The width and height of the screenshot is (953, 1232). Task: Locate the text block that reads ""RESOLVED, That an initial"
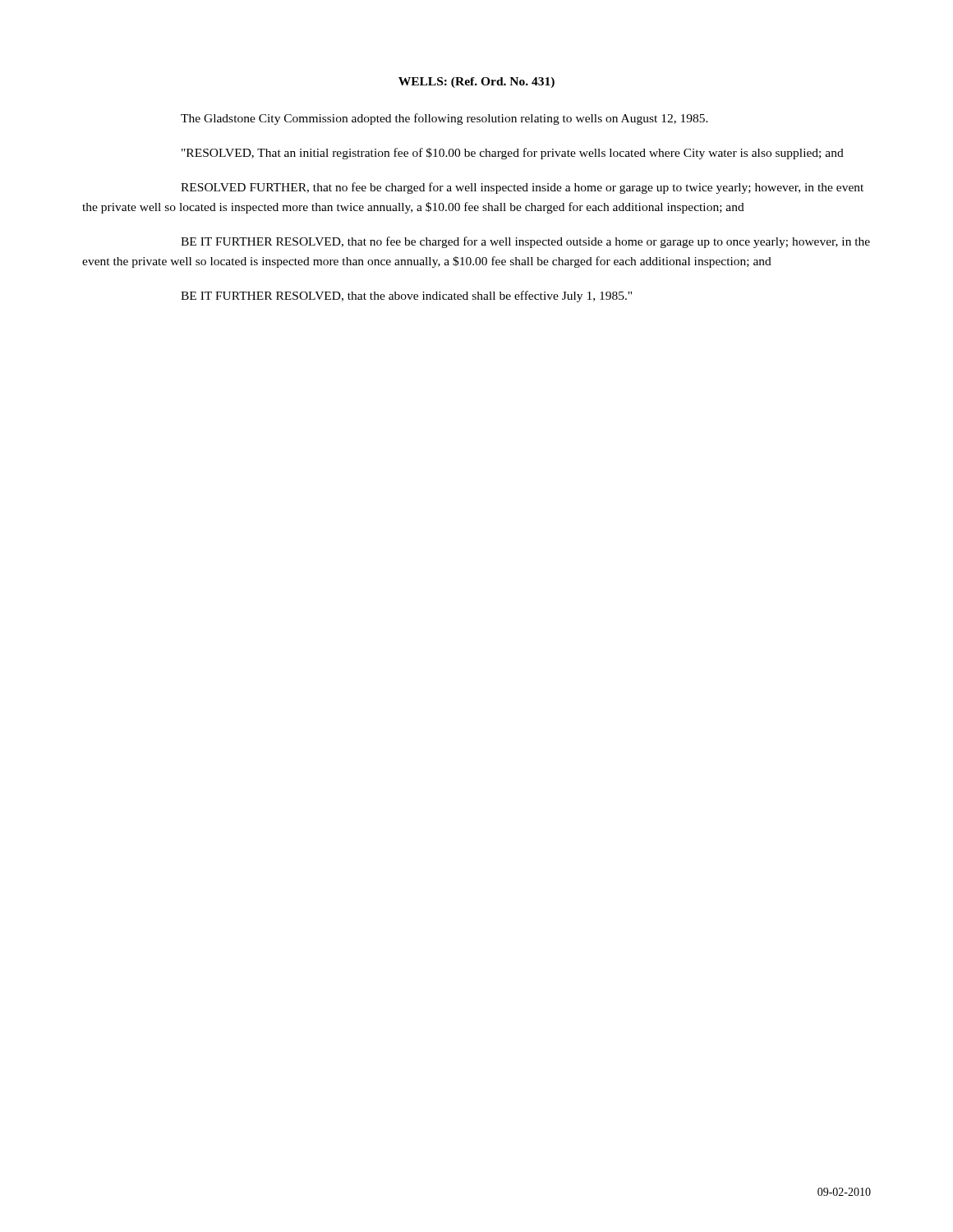tap(512, 152)
